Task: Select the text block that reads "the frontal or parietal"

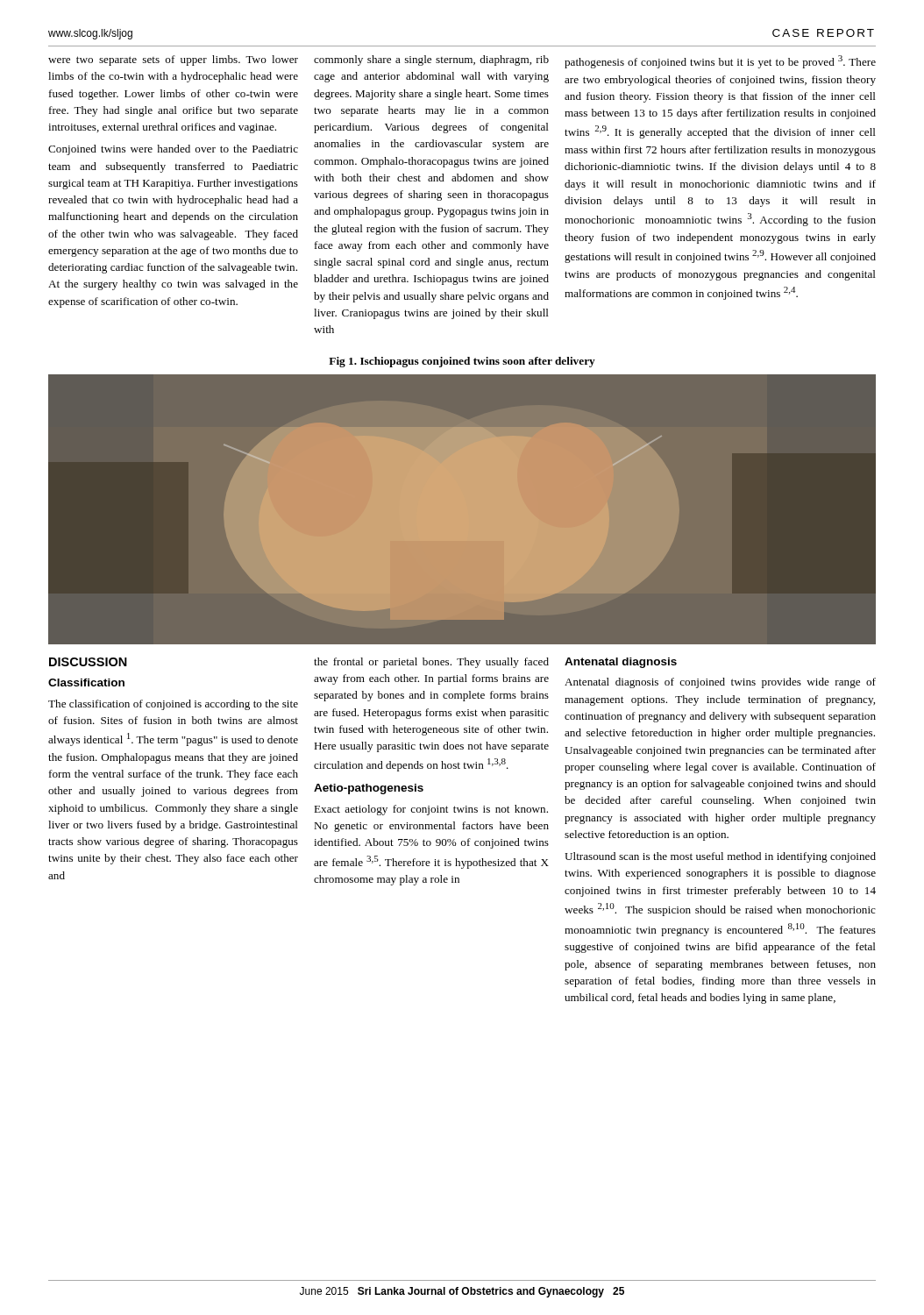Action: point(431,714)
